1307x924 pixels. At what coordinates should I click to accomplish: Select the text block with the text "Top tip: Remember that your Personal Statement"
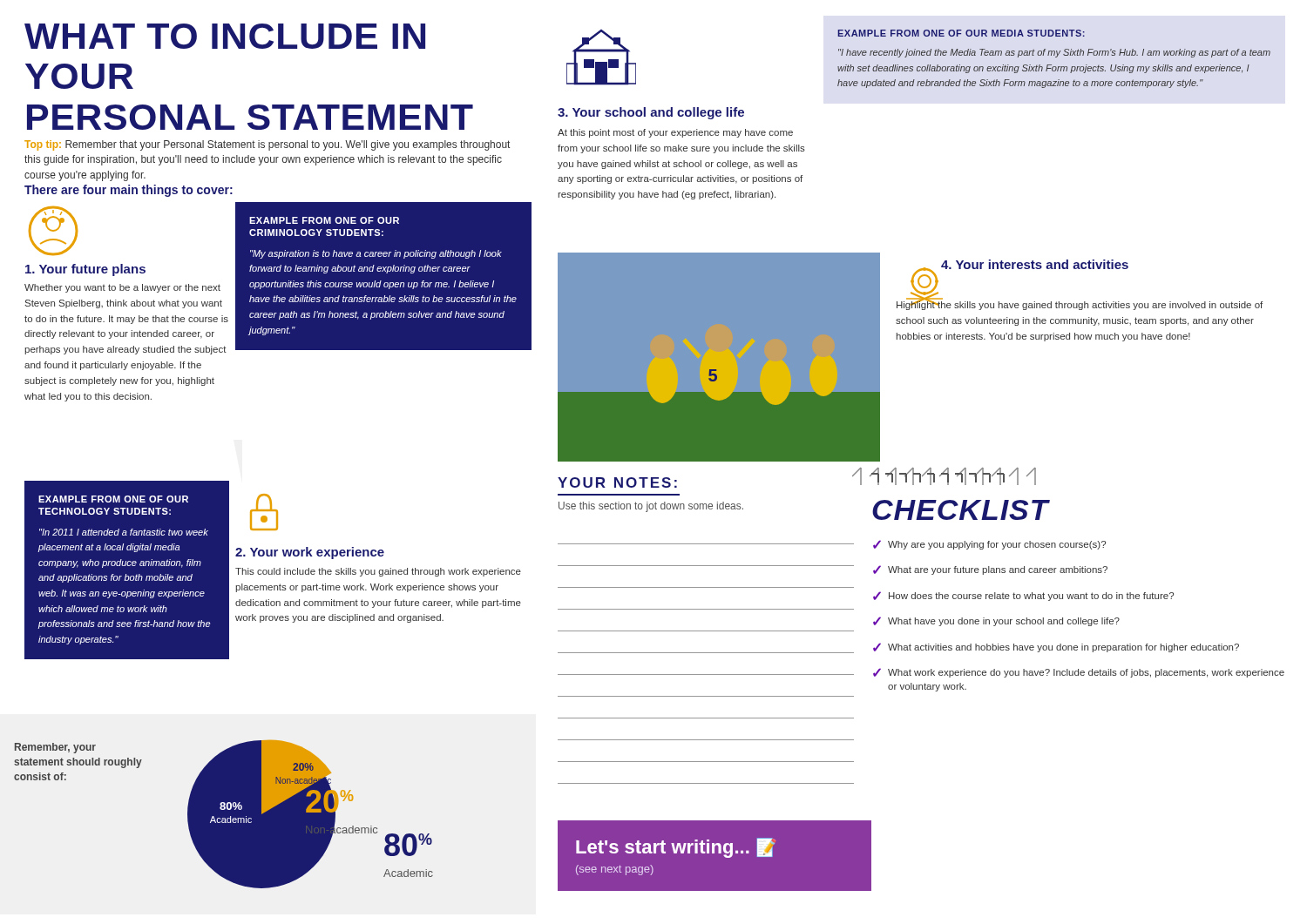point(267,160)
